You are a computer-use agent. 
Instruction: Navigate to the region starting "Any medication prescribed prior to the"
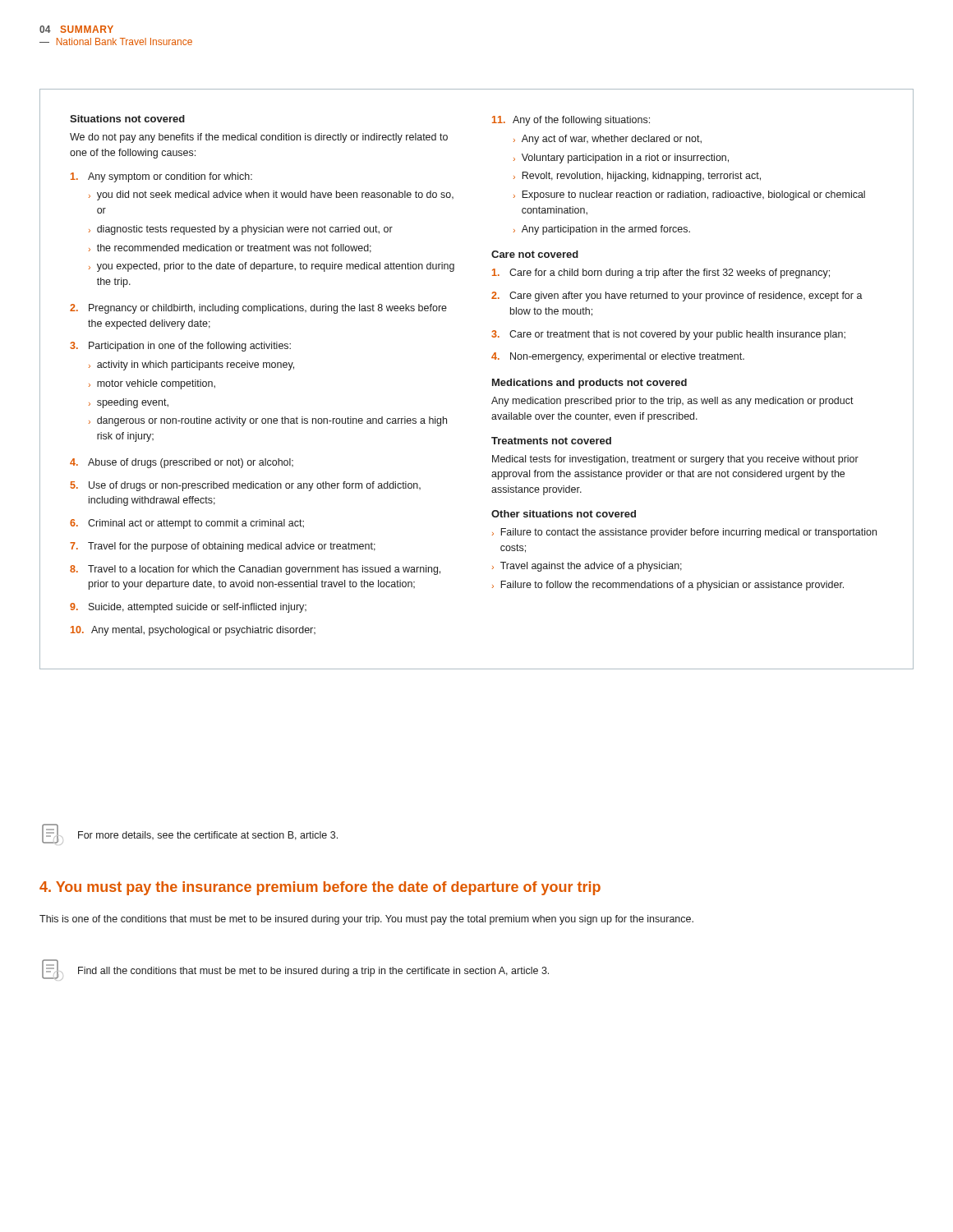[x=672, y=409]
